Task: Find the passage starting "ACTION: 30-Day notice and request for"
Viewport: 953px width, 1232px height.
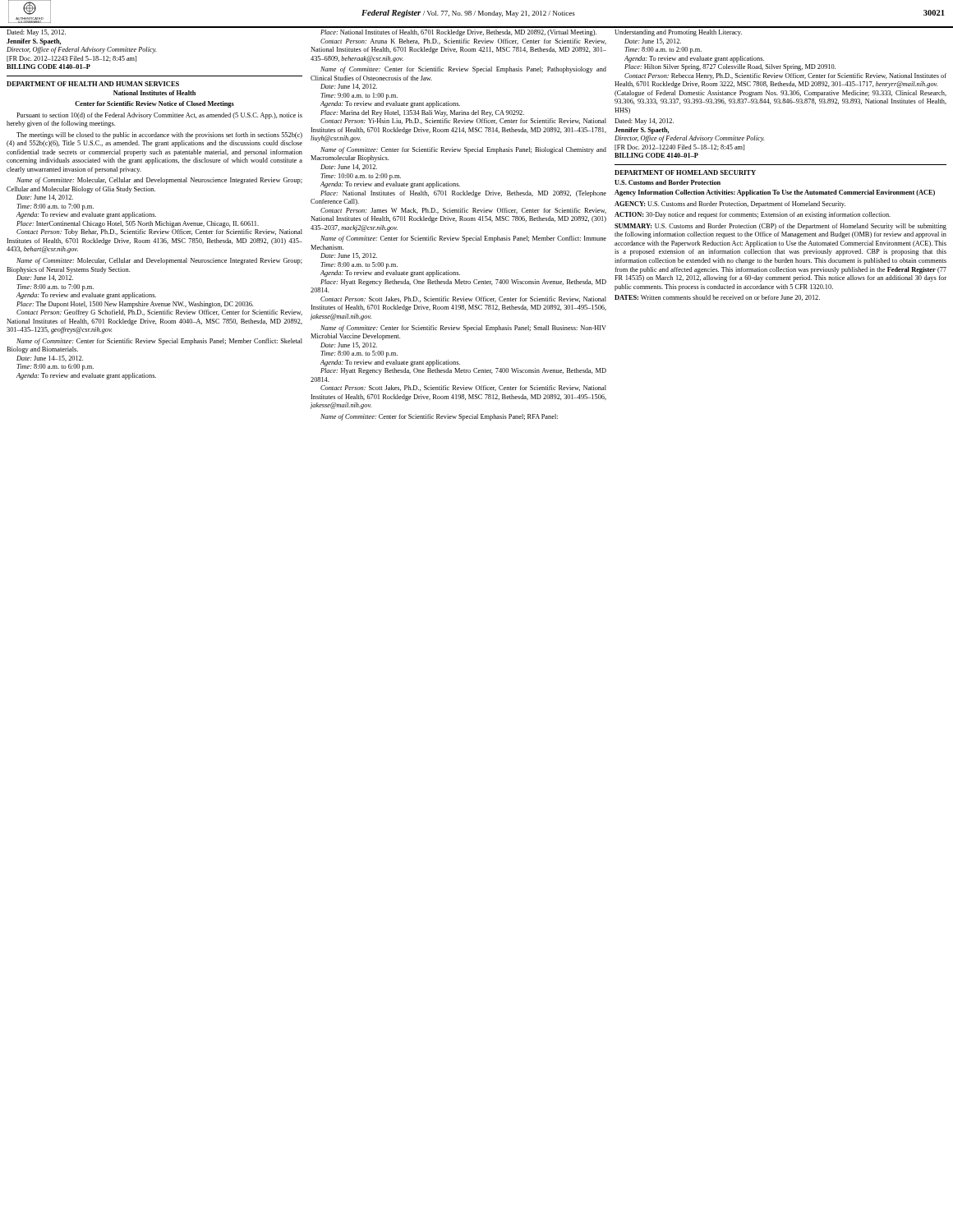Action: coord(780,216)
